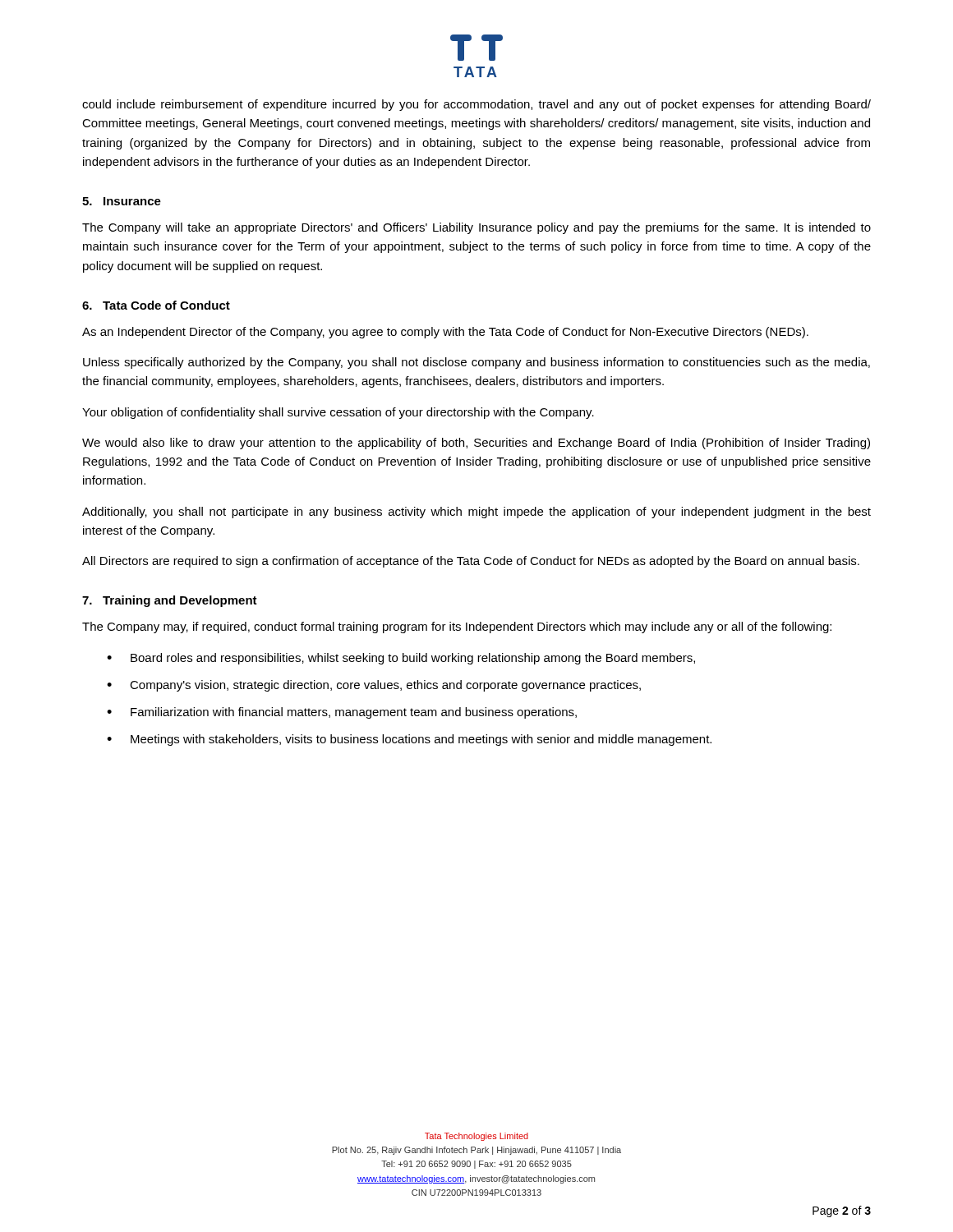Viewport: 953px width, 1232px height.
Task: Point to the text starting "The Company will take an appropriate Directors' and"
Action: point(476,246)
